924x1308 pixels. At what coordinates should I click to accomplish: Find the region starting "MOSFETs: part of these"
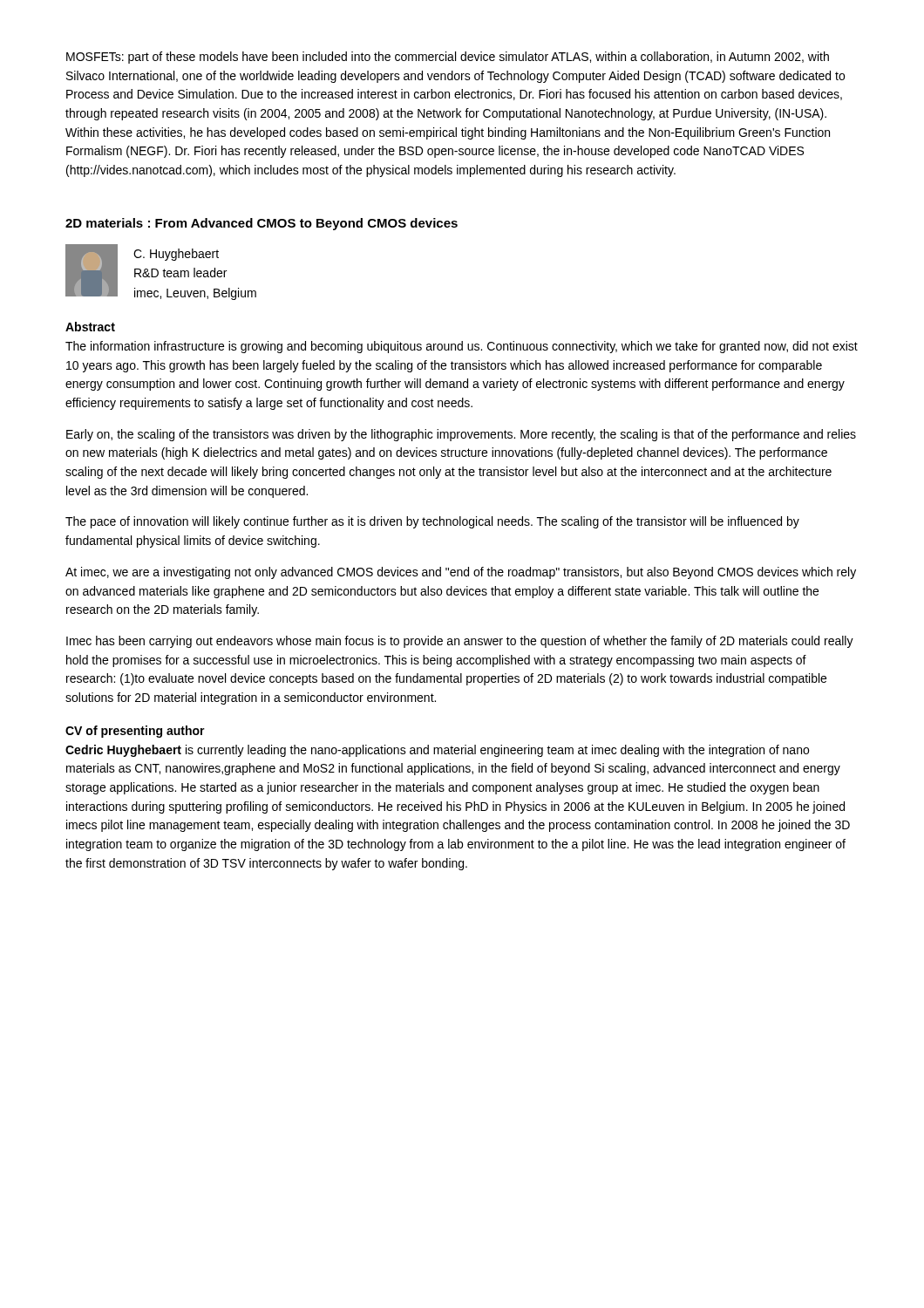(x=455, y=113)
